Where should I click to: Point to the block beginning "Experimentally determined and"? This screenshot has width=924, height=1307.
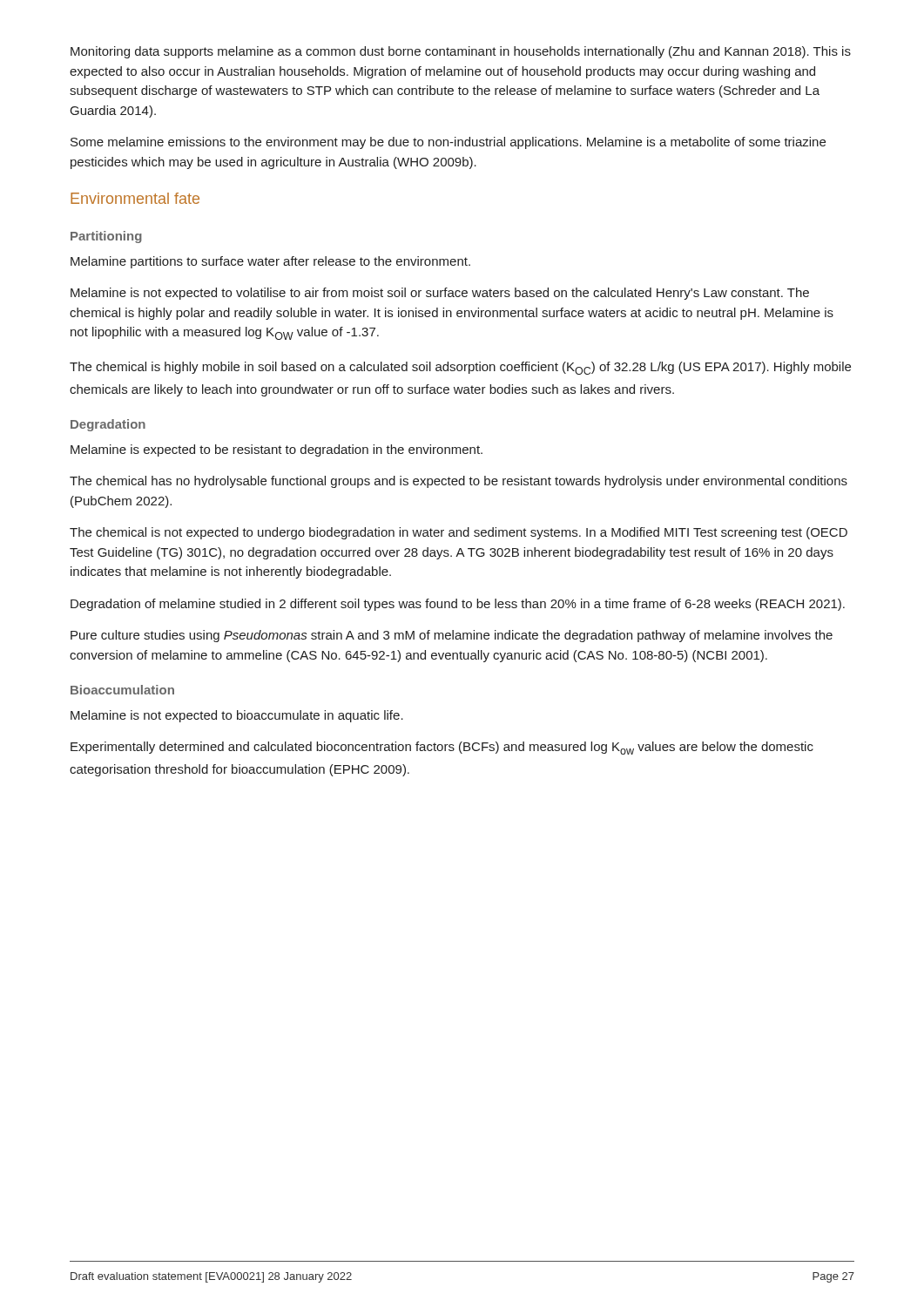point(462,758)
